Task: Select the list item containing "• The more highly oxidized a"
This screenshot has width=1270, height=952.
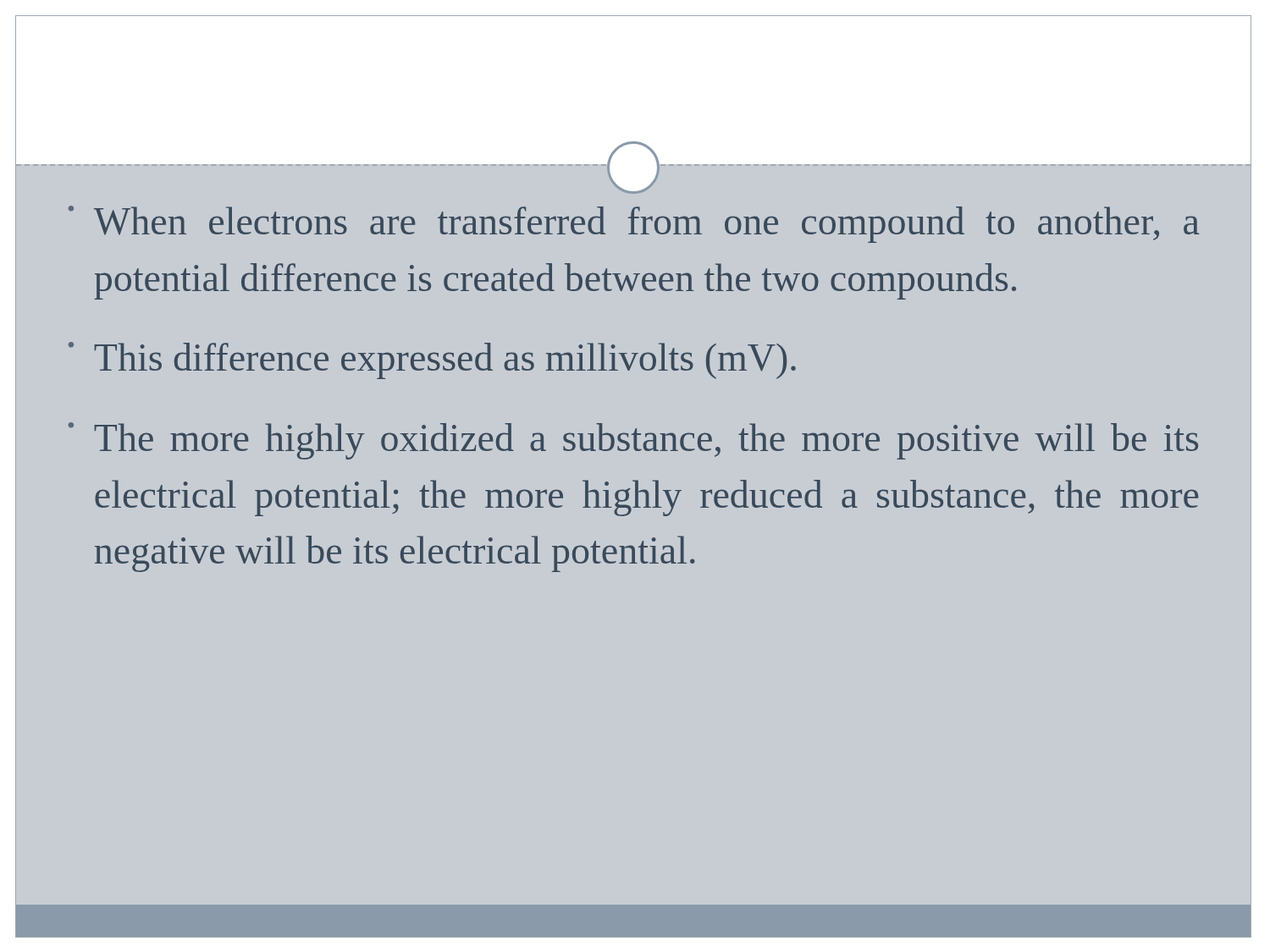Action: 633,495
